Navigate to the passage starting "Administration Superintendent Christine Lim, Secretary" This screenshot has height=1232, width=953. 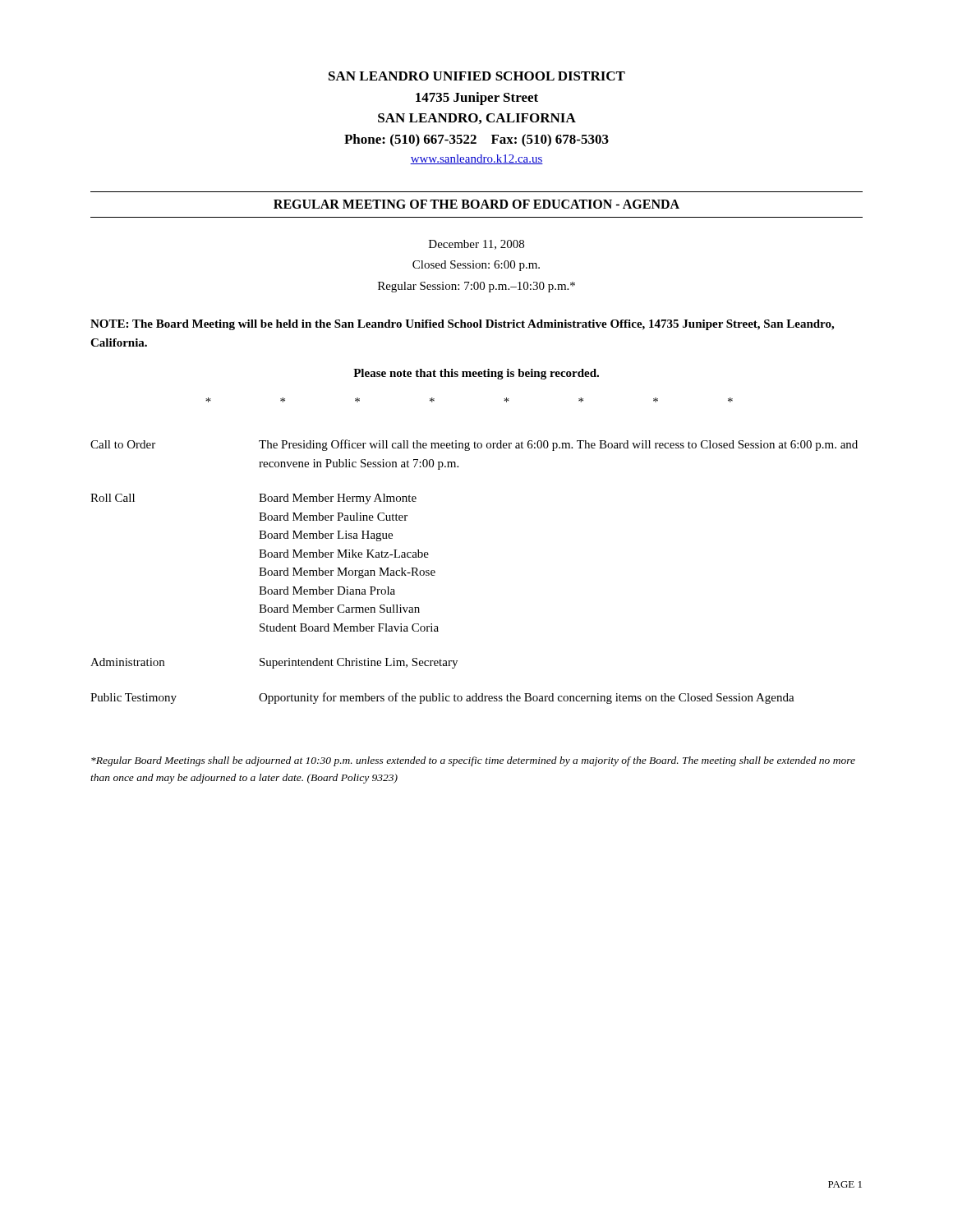coord(274,663)
